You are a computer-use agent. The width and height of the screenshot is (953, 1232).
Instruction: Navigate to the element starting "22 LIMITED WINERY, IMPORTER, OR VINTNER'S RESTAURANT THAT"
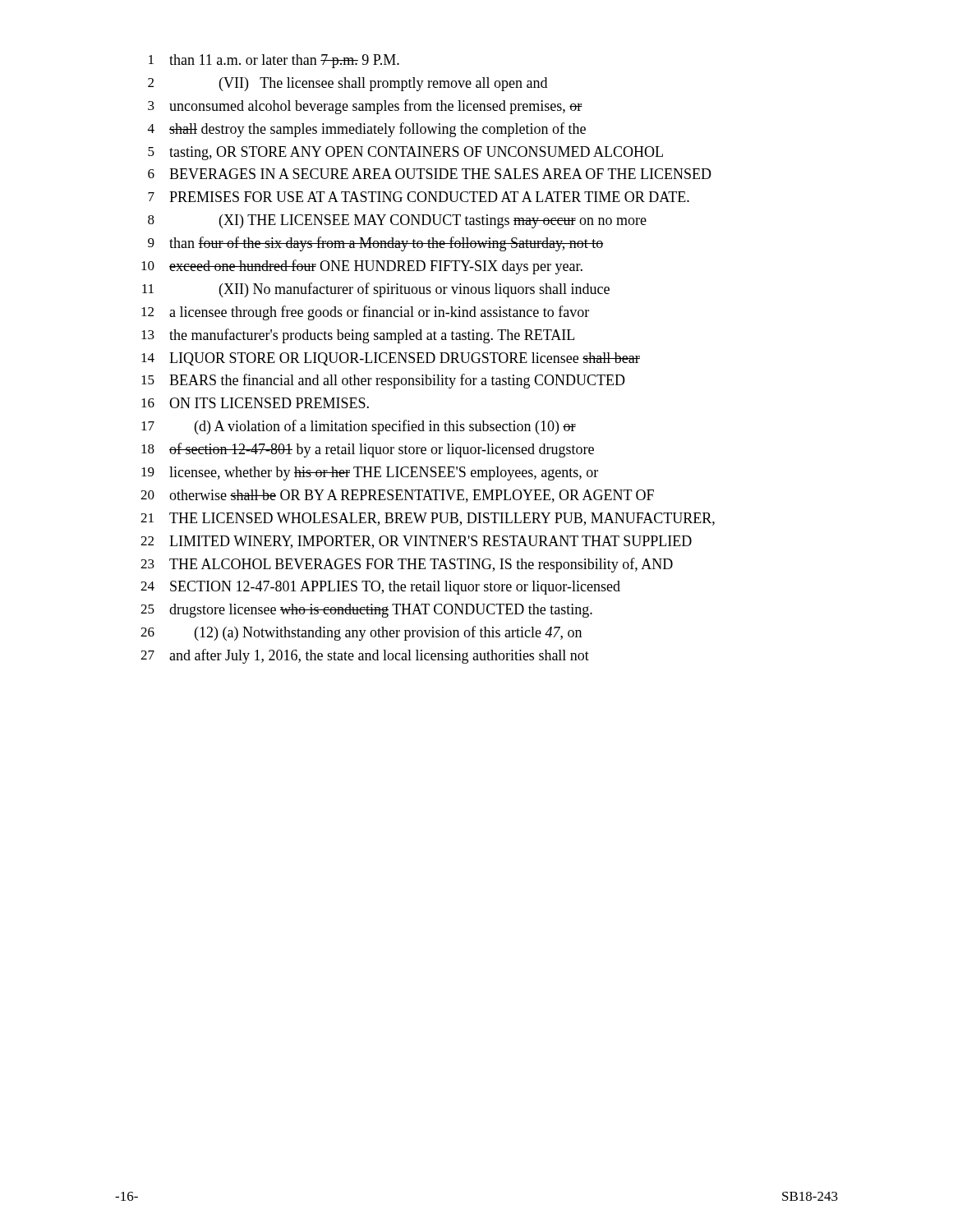coord(476,542)
